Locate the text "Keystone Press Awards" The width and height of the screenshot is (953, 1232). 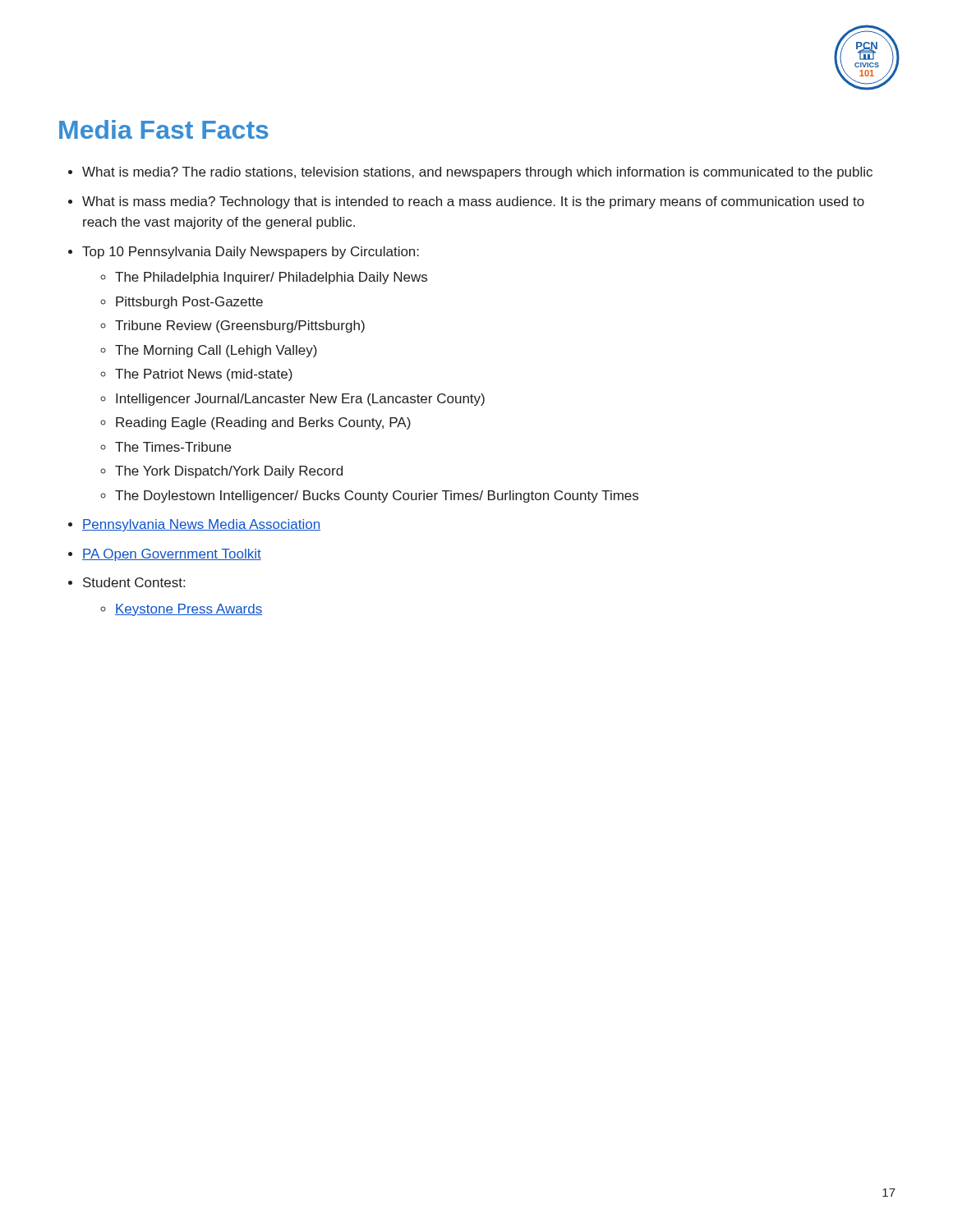coord(189,609)
